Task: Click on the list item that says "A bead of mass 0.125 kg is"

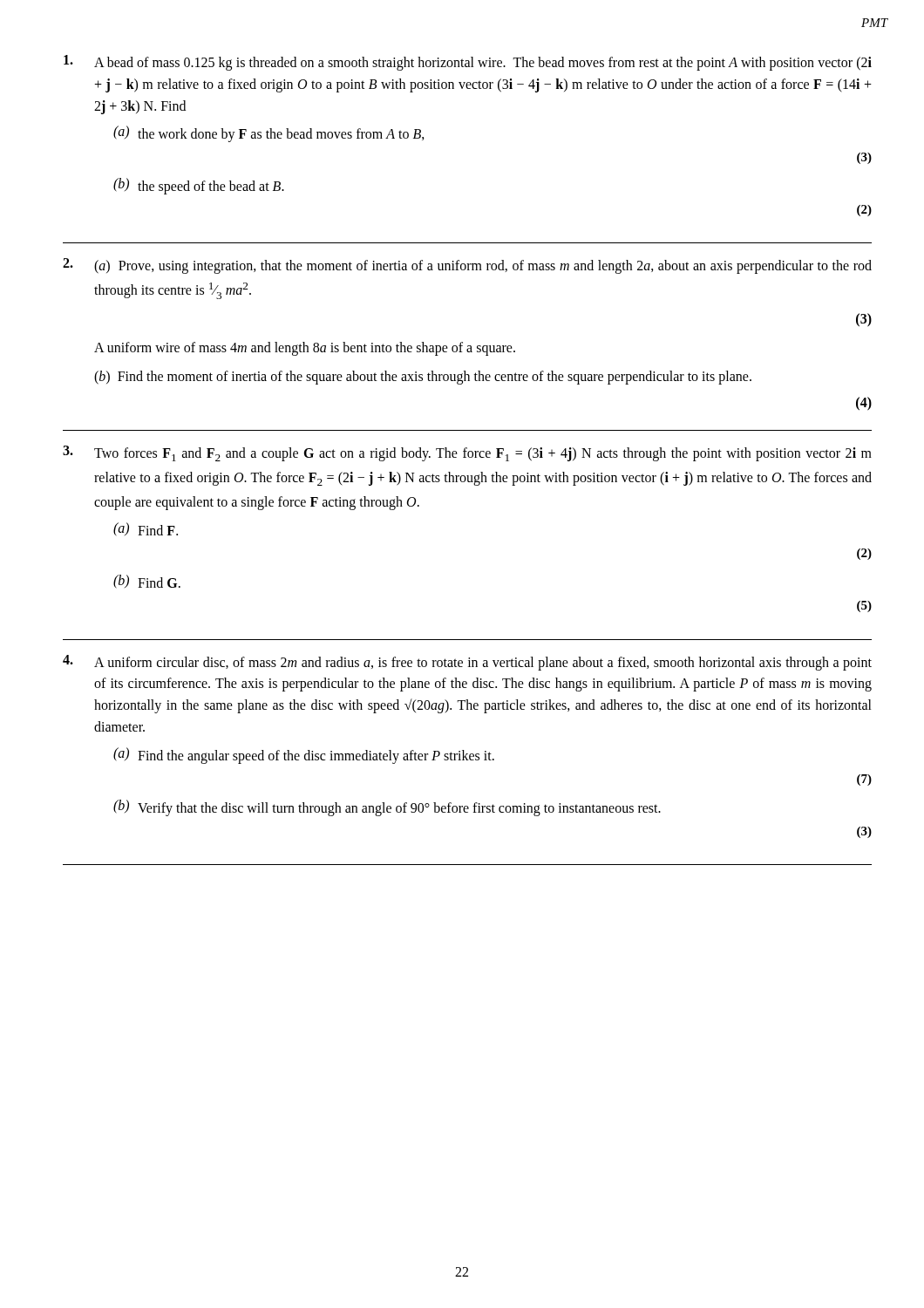Action: click(468, 63)
